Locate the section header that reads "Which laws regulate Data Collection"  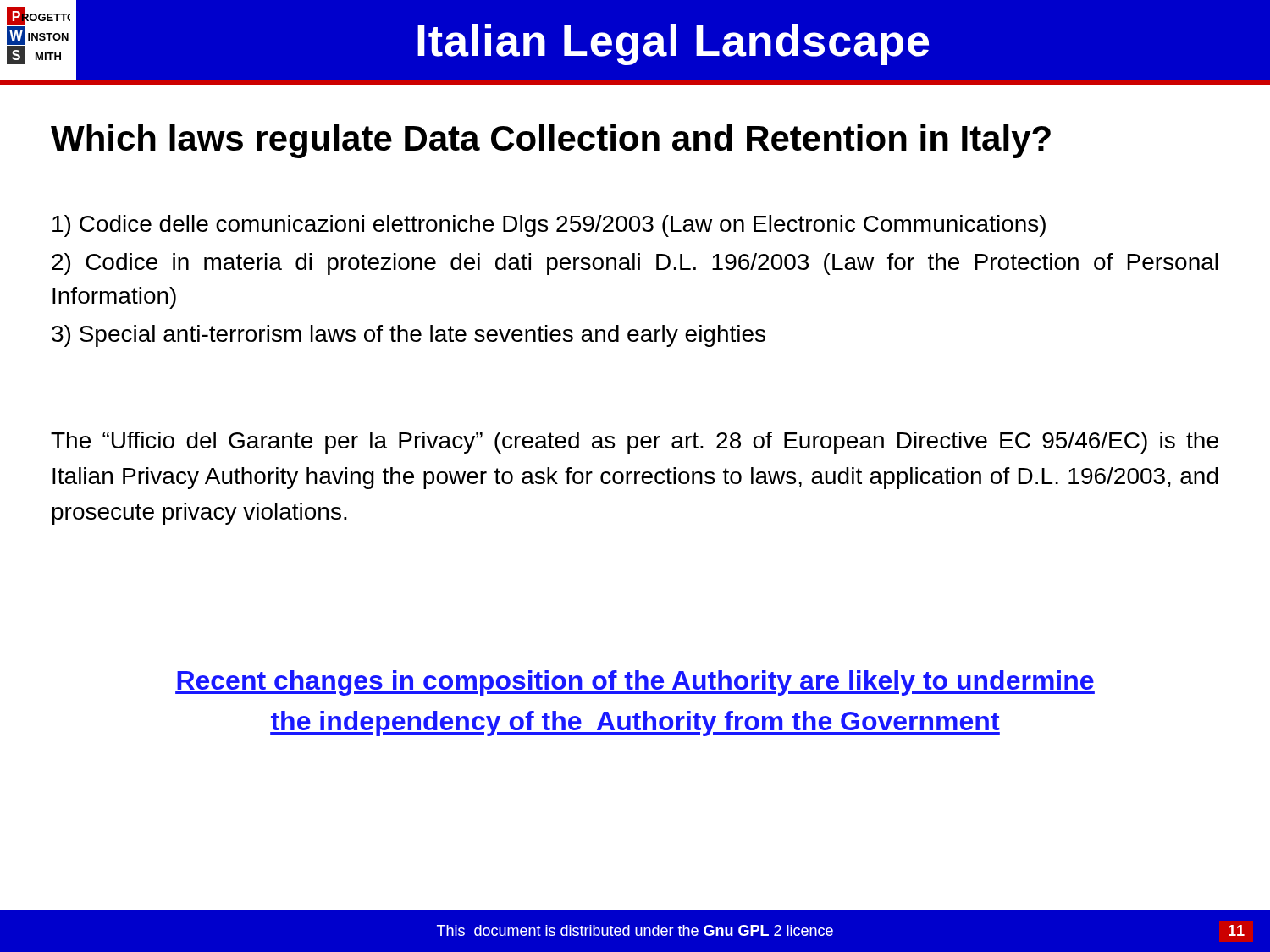(552, 138)
